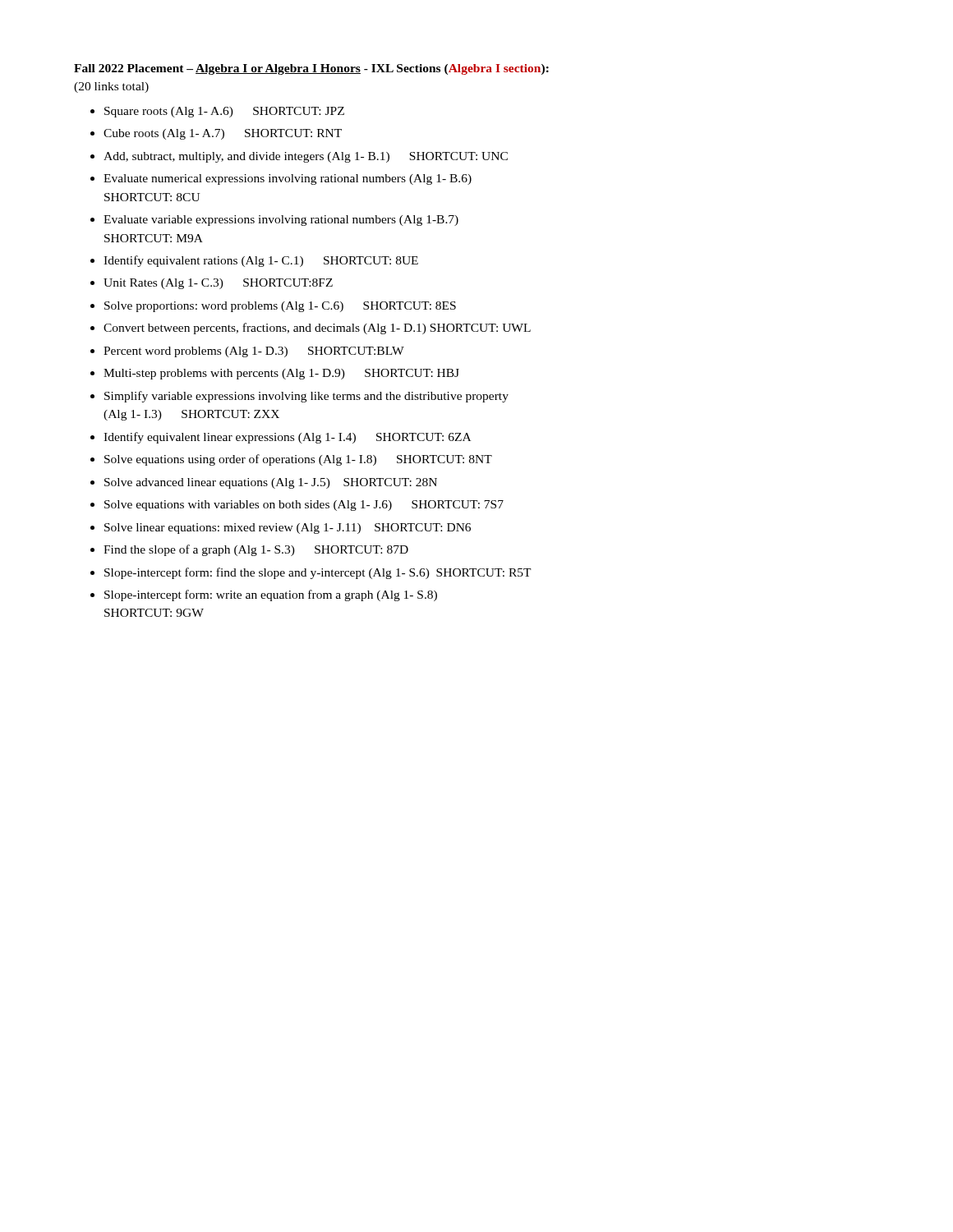This screenshot has height=1232, width=953.
Task: Select the block starting "Slope-intercept form: find the slope and y-intercept (Alg"
Action: click(x=317, y=572)
